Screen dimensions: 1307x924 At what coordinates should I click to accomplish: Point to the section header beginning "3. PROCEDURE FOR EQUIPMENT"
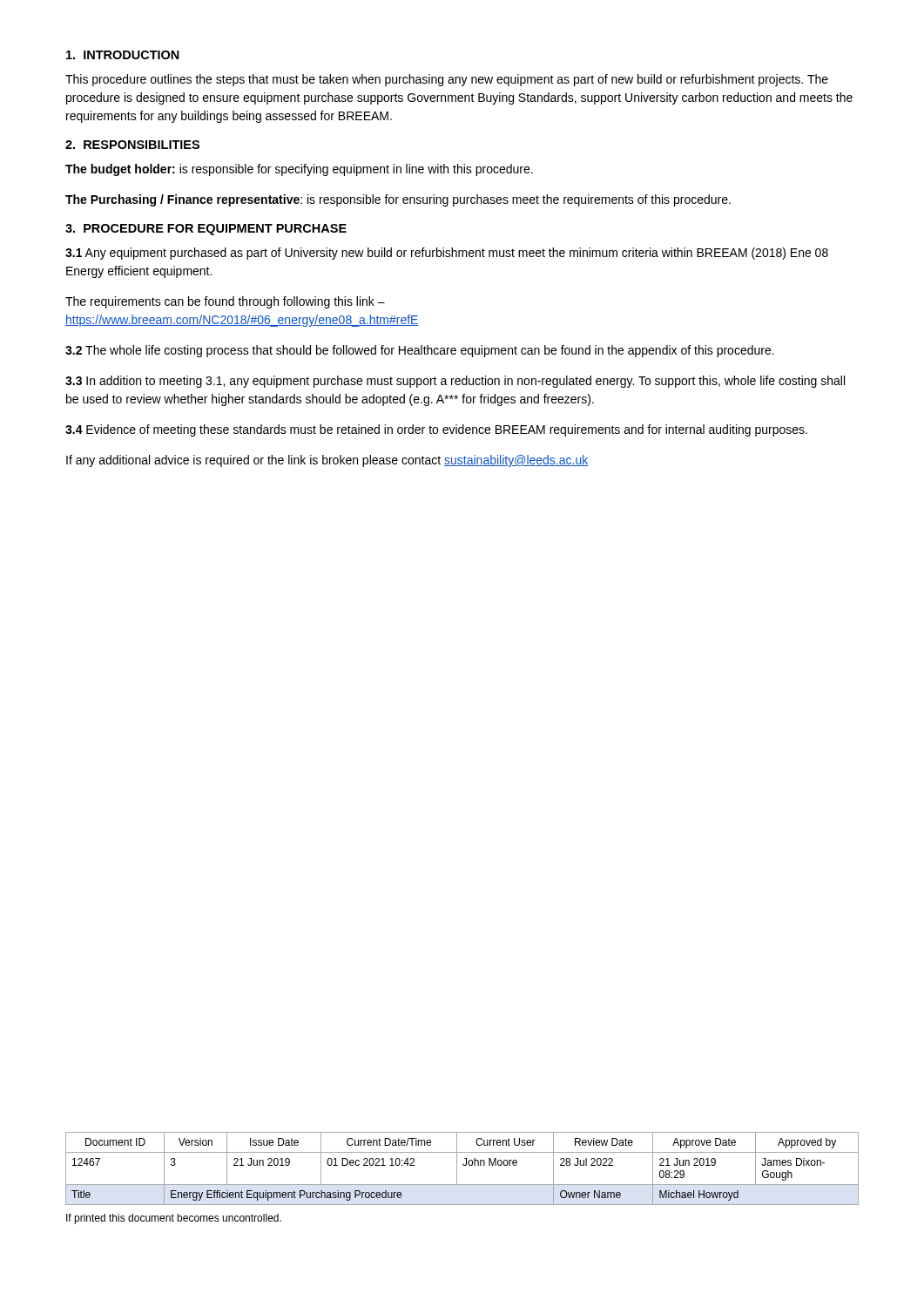coord(206,228)
